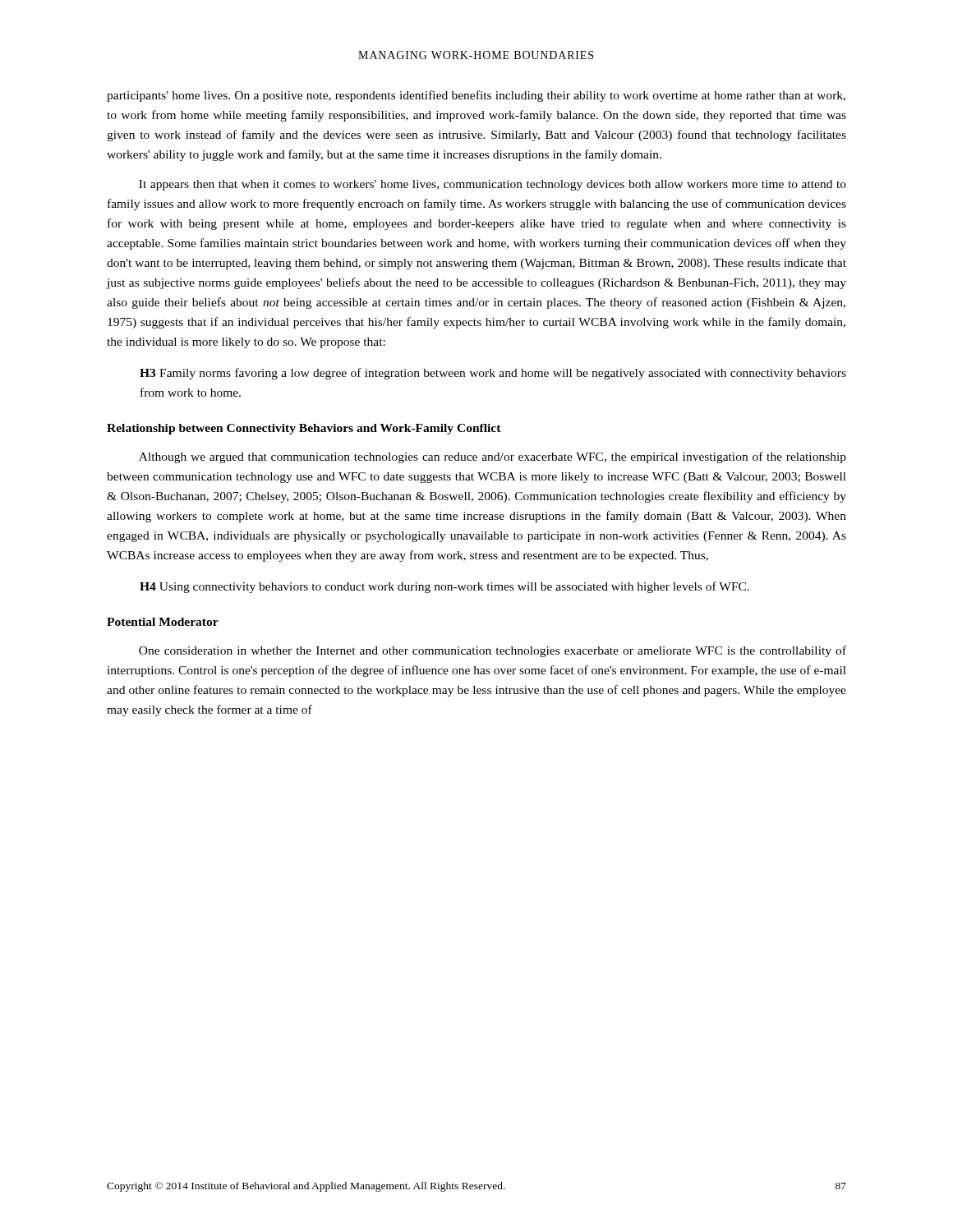Find "Potential Moderator" on this page
This screenshot has width=953, height=1232.
[x=163, y=622]
